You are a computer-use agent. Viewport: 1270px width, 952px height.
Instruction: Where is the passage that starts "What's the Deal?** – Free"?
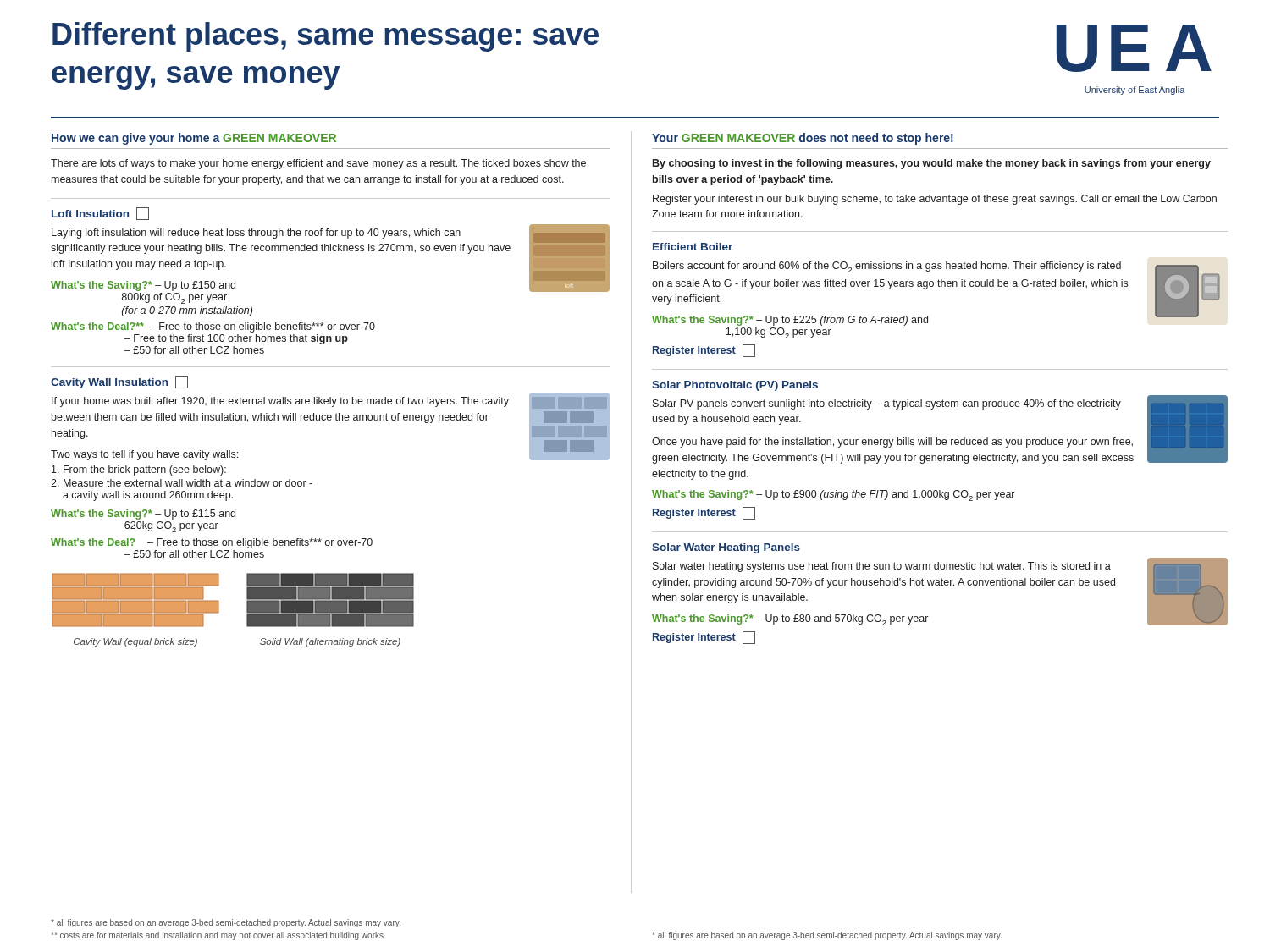[213, 339]
